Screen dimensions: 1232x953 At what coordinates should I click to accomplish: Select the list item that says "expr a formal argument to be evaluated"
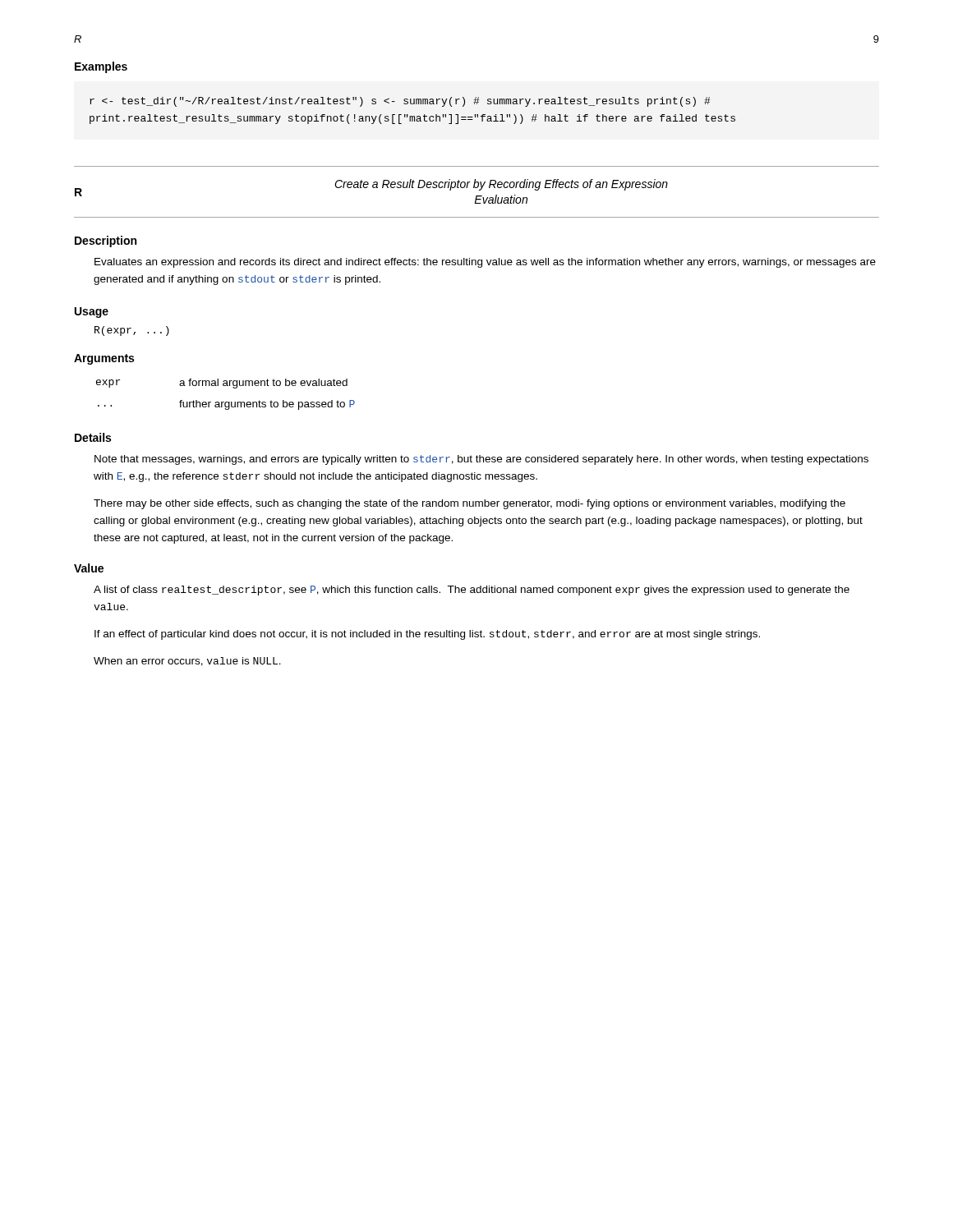225,383
